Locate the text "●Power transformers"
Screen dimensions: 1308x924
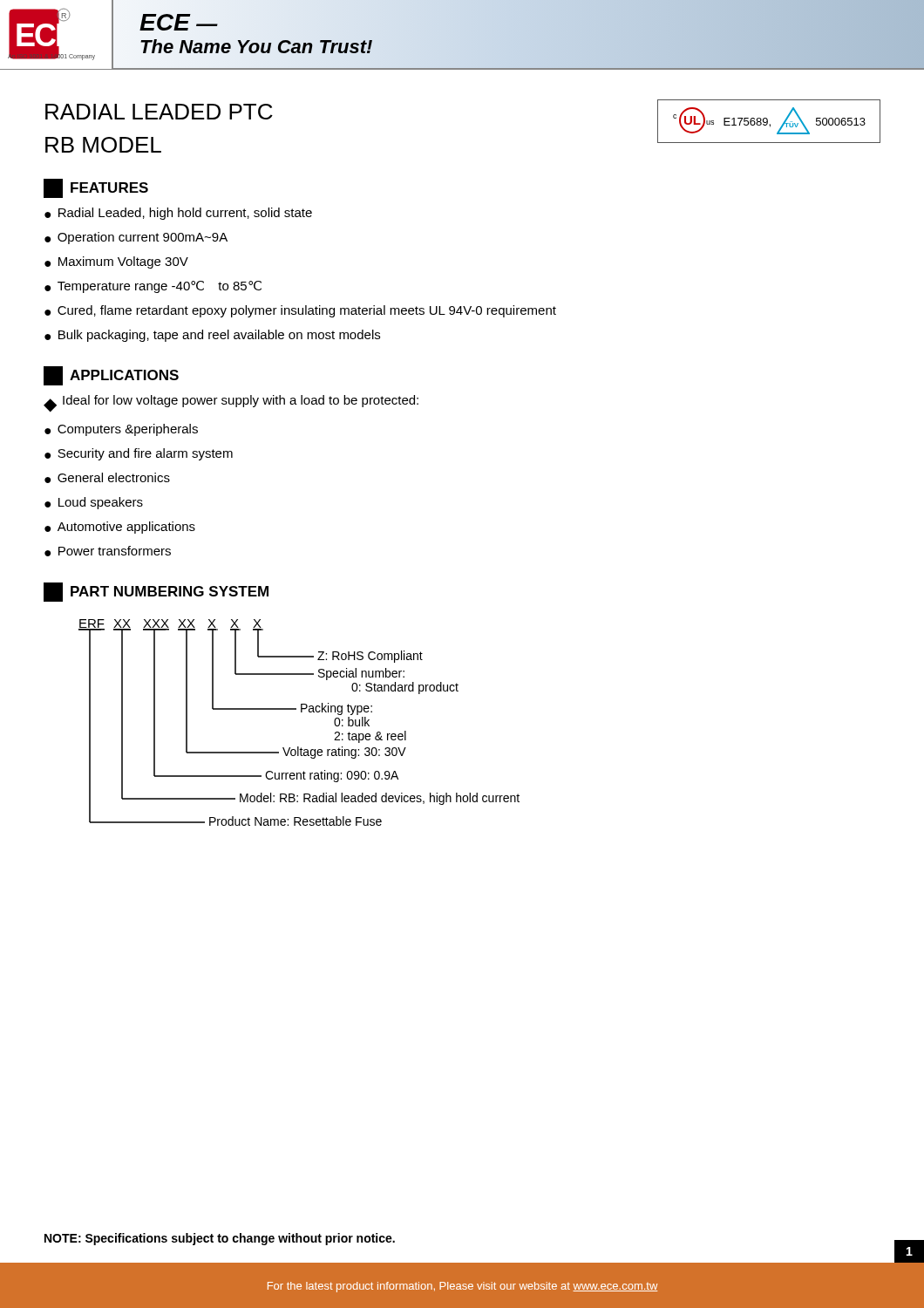pos(107,553)
